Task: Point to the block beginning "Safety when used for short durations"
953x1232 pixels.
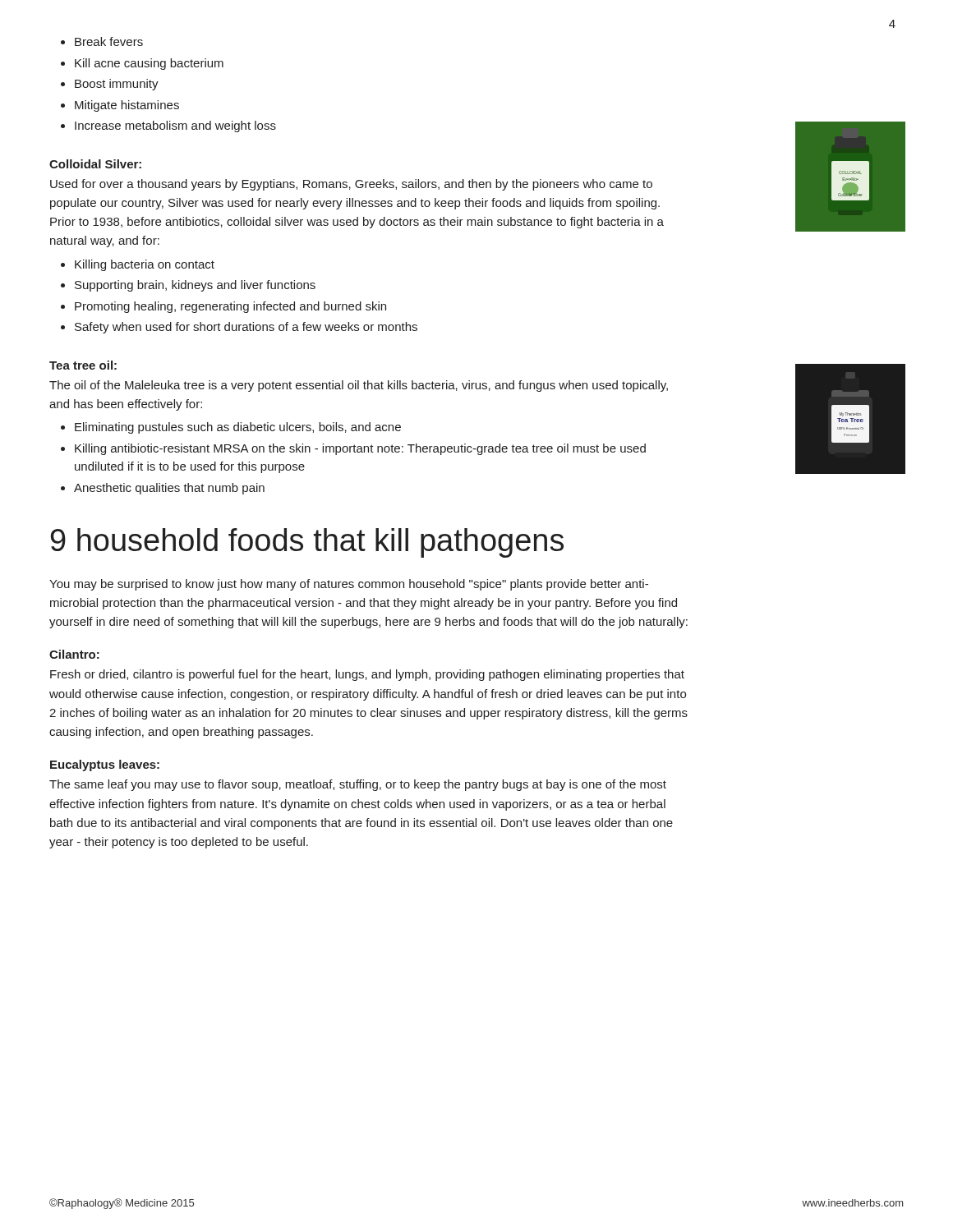Action: [246, 326]
